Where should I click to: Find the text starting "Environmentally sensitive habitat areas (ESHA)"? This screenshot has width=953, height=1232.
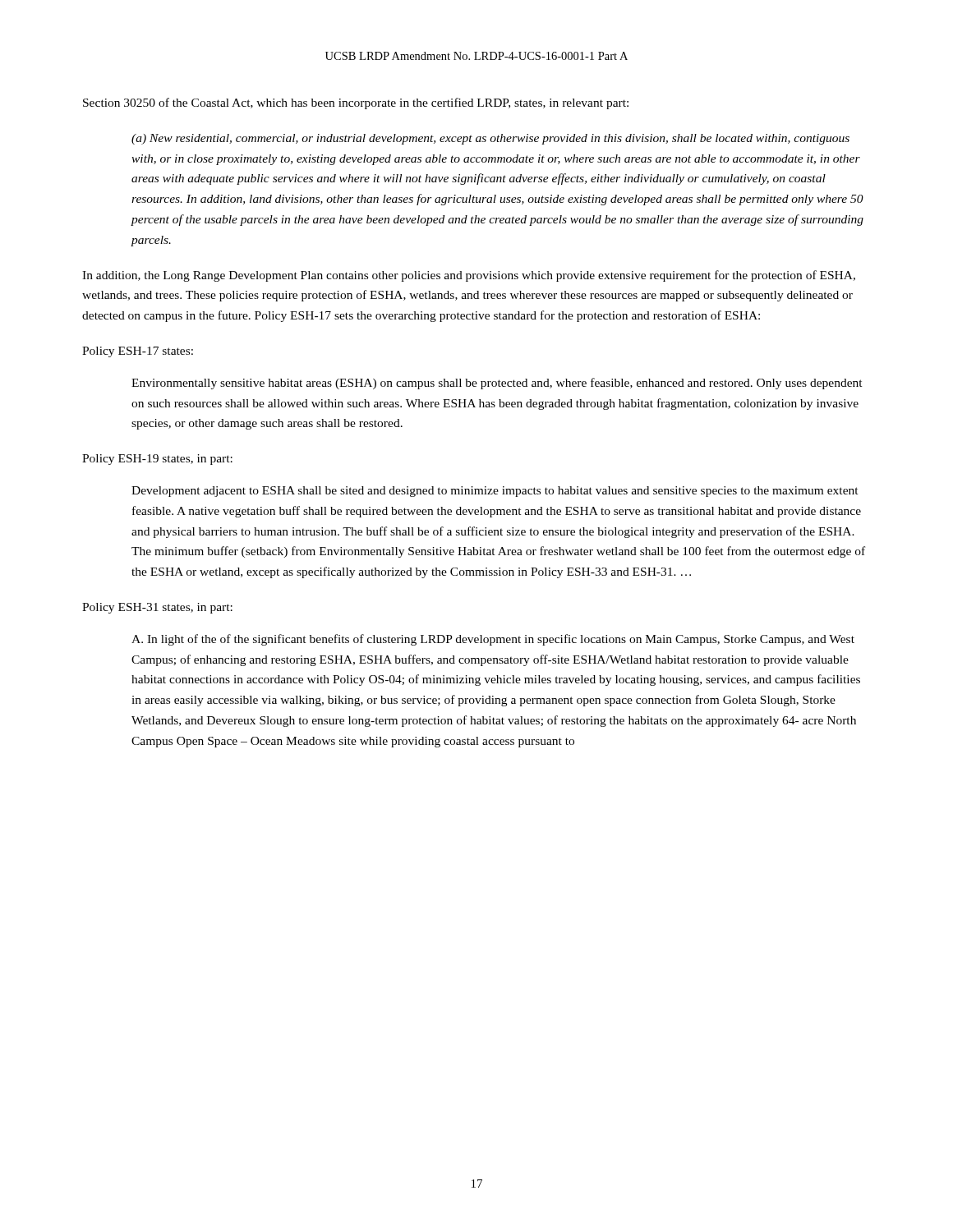pyautogui.click(x=497, y=402)
